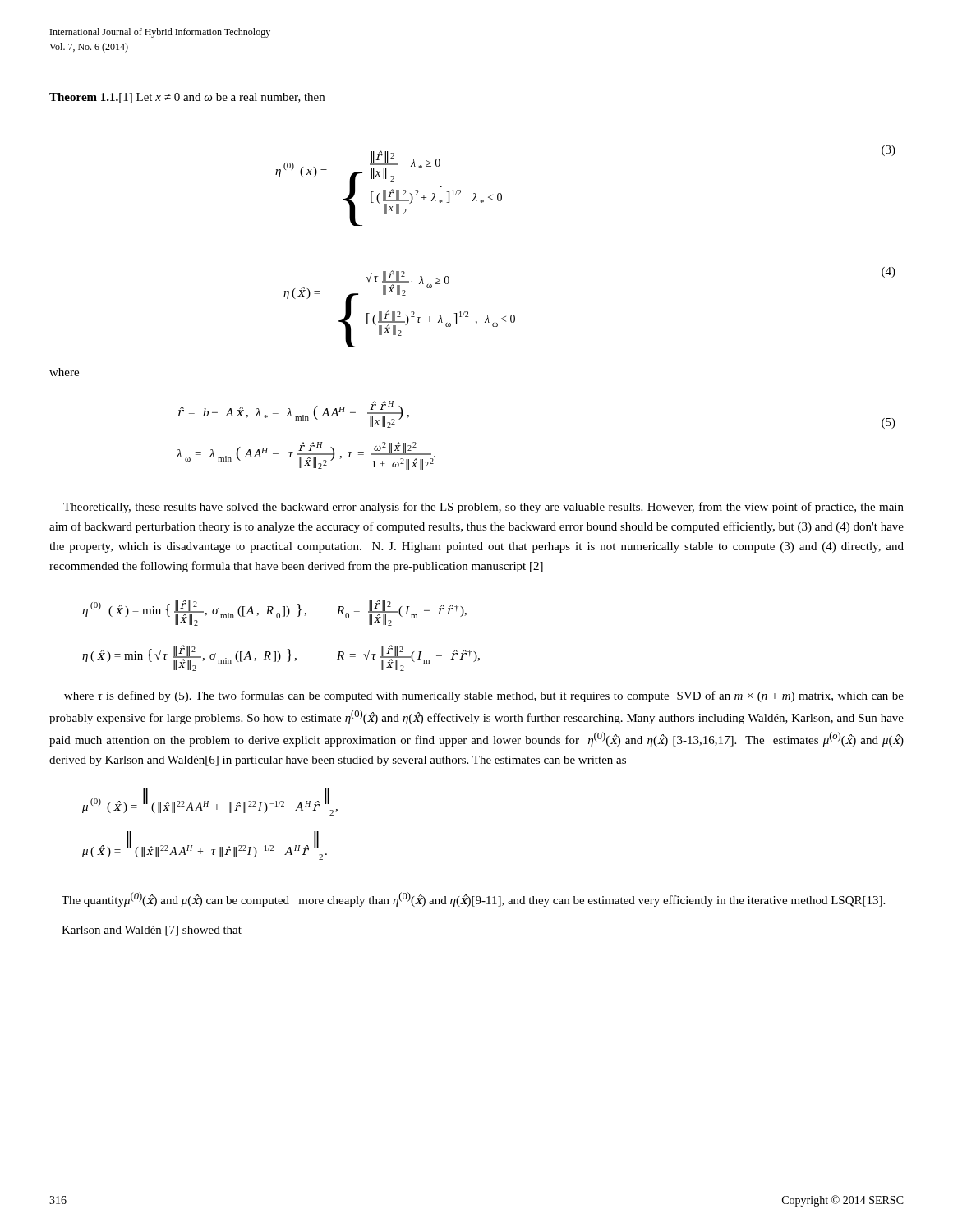Click on the region starting "r̂ = b − A x̂"
The image size is (953, 1232).
[x=315, y=414]
